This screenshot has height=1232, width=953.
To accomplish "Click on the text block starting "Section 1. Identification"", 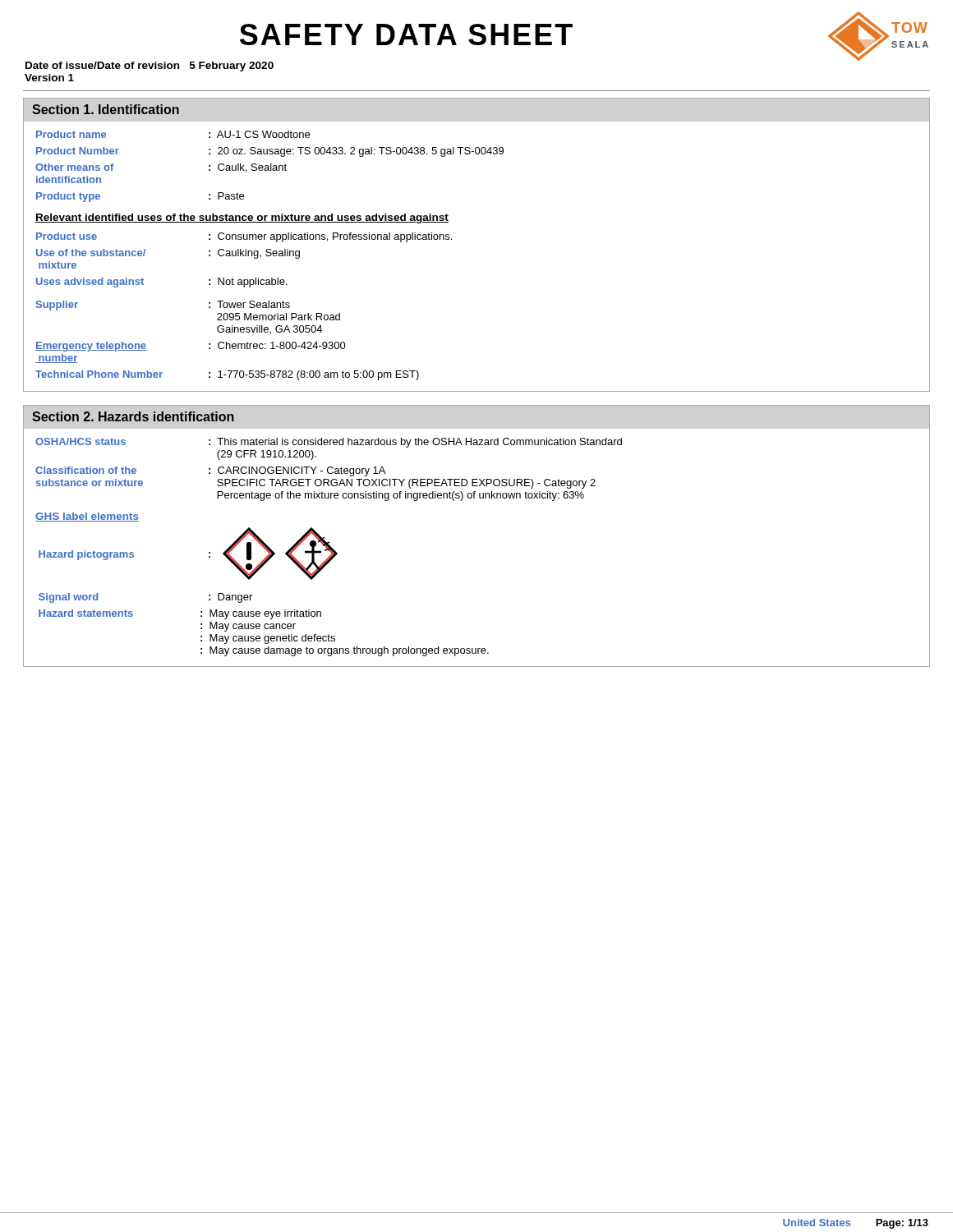I will (106, 110).
